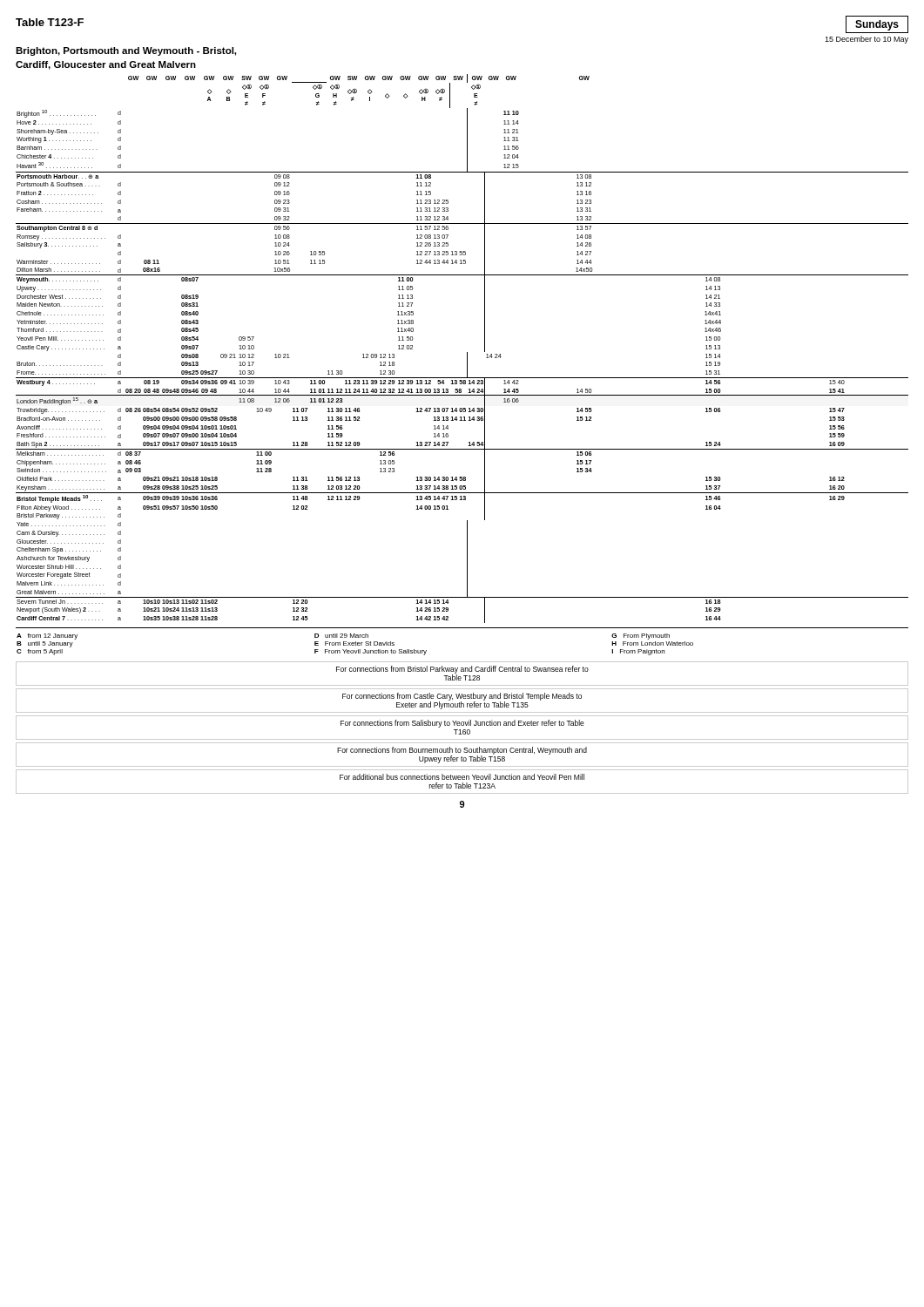924x1307 pixels.
Task: Select the text block containing "For additional bus connections between Yeovil Junction"
Action: 462,781
